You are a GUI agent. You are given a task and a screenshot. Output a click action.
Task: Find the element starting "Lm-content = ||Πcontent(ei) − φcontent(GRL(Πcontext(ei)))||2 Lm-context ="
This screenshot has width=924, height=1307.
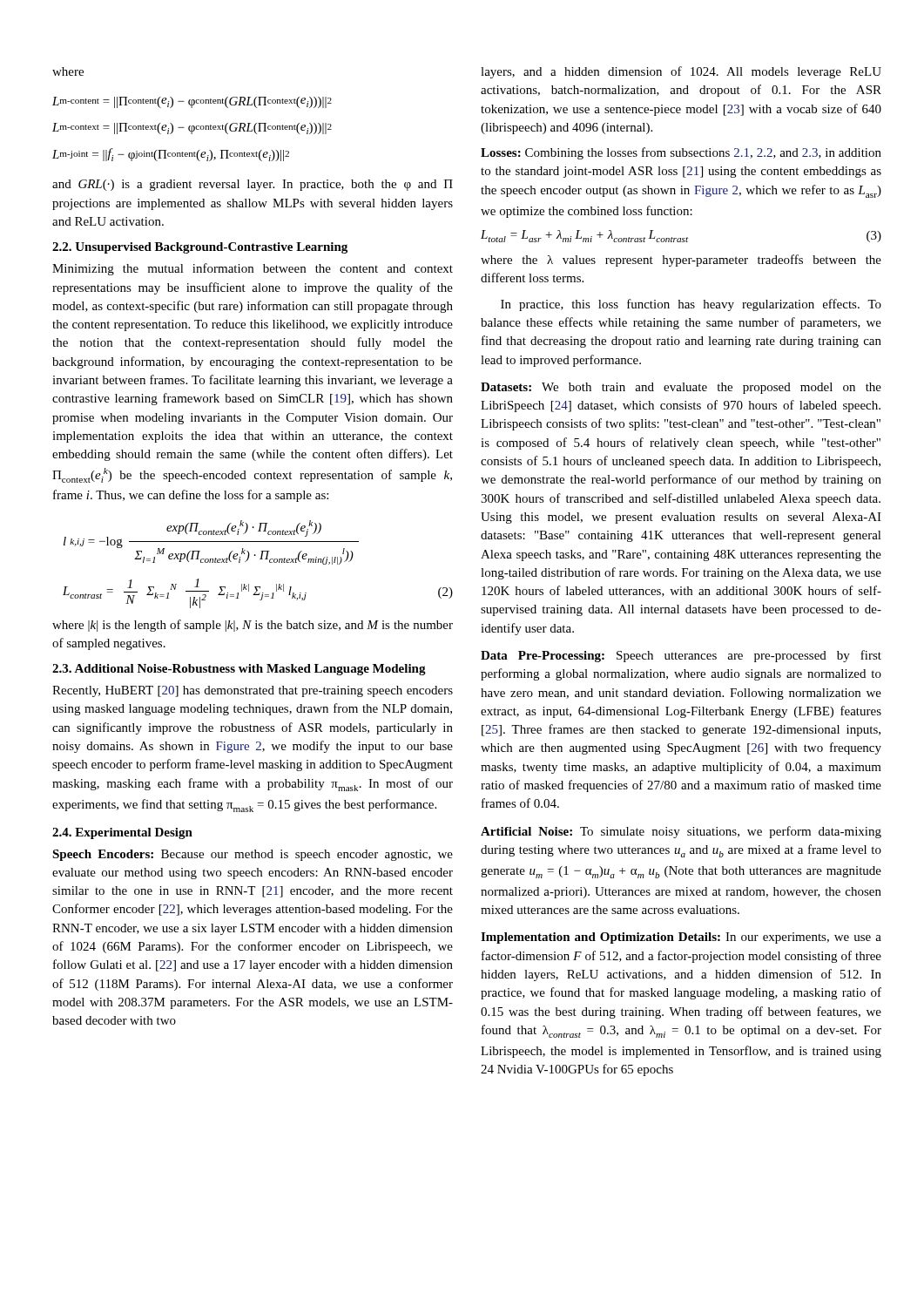point(253,127)
